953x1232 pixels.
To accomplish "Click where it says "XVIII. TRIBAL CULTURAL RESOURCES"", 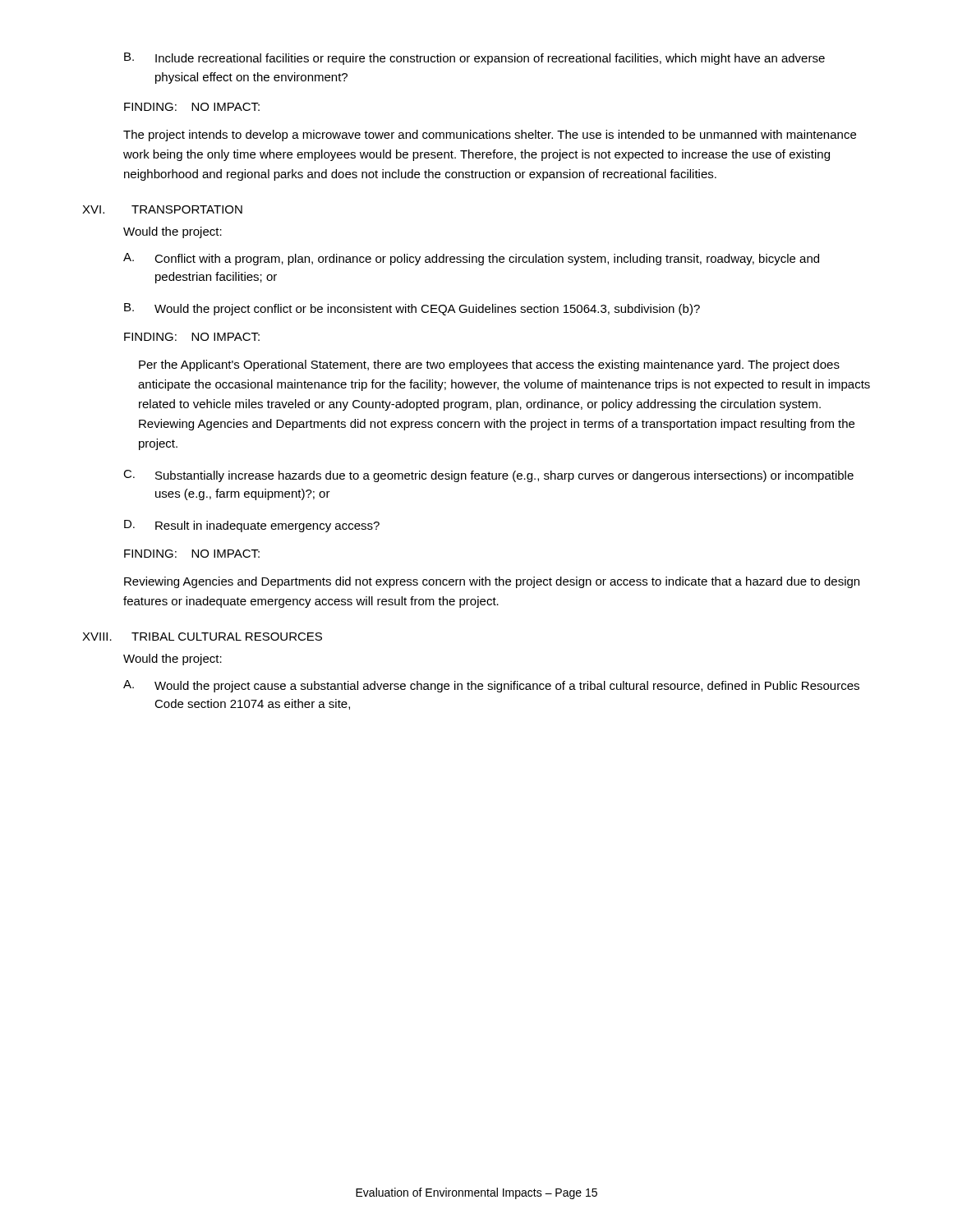I will (x=202, y=636).
